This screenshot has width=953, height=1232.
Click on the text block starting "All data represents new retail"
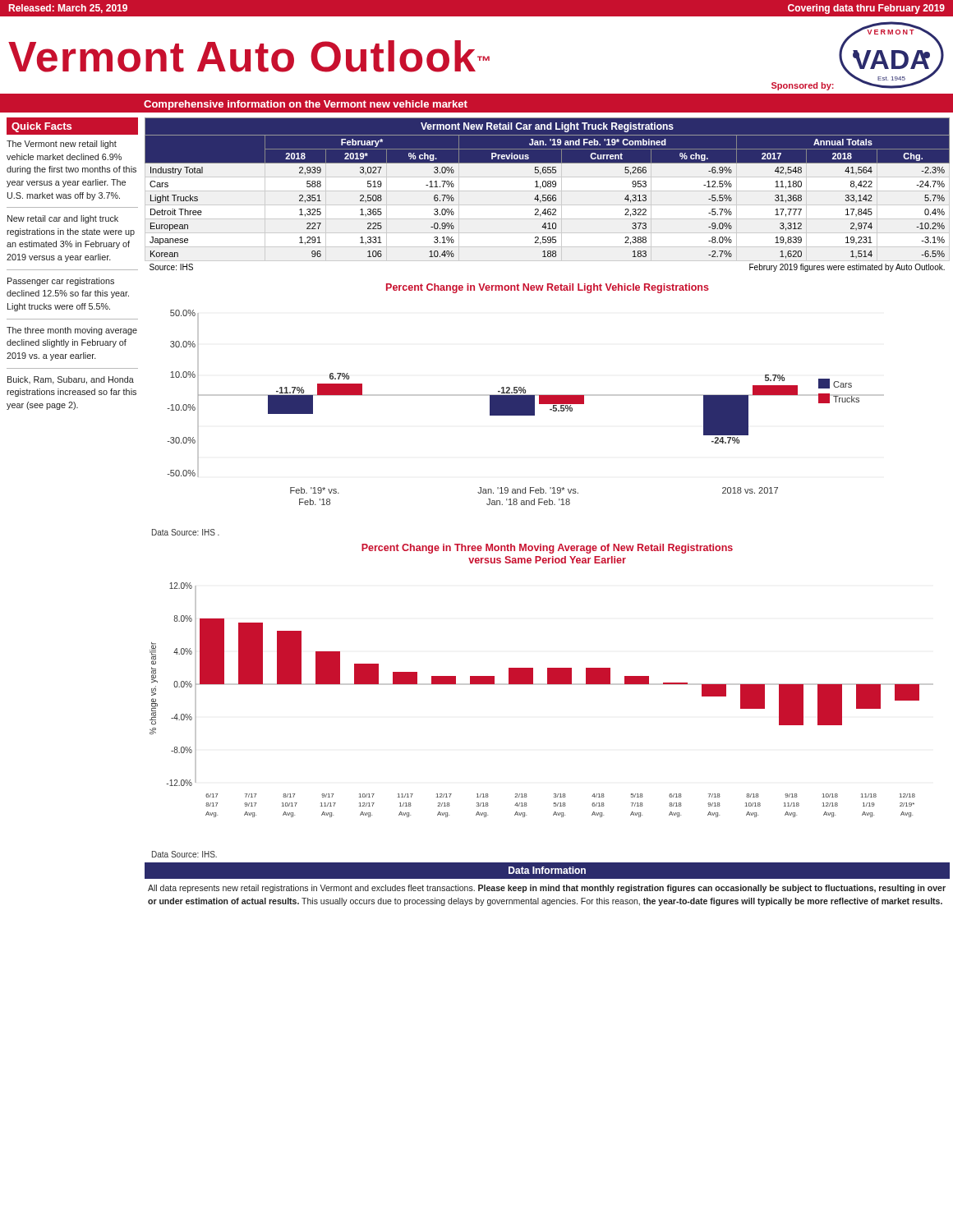click(x=547, y=894)
